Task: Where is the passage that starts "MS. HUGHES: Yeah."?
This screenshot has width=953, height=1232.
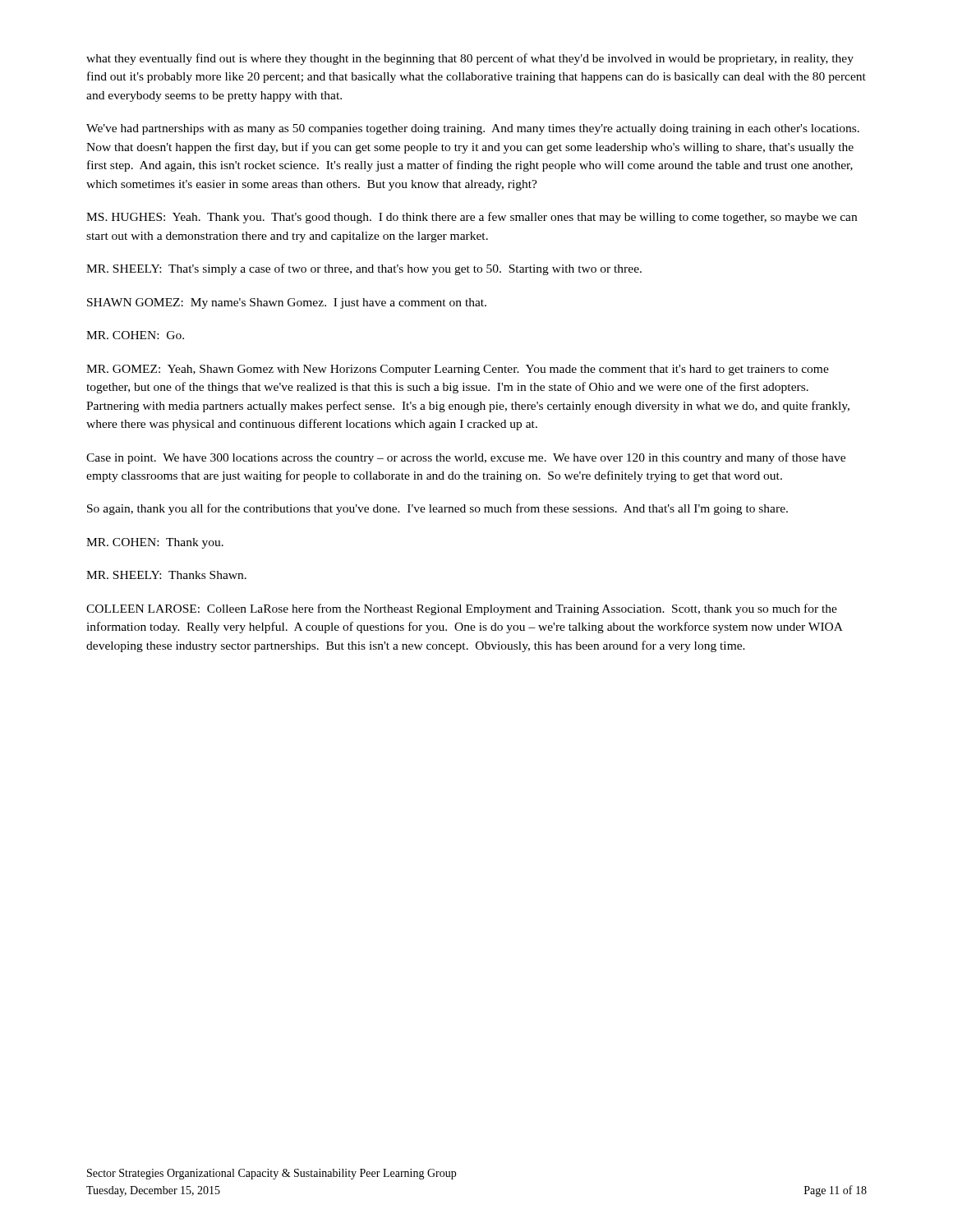Action: (x=472, y=226)
